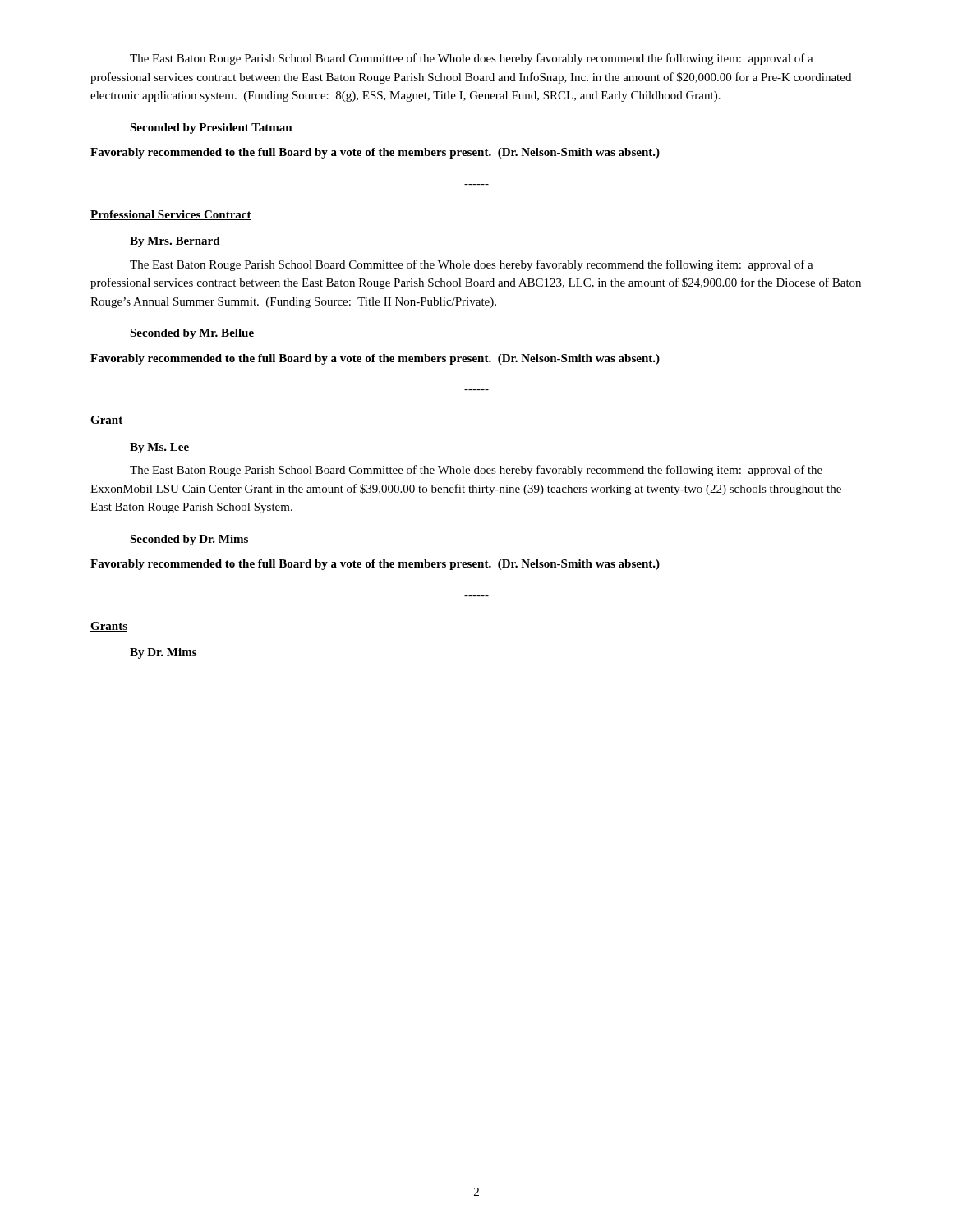Where does it say "By Dr. Mims"?
953x1232 pixels.
[x=163, y=652]
